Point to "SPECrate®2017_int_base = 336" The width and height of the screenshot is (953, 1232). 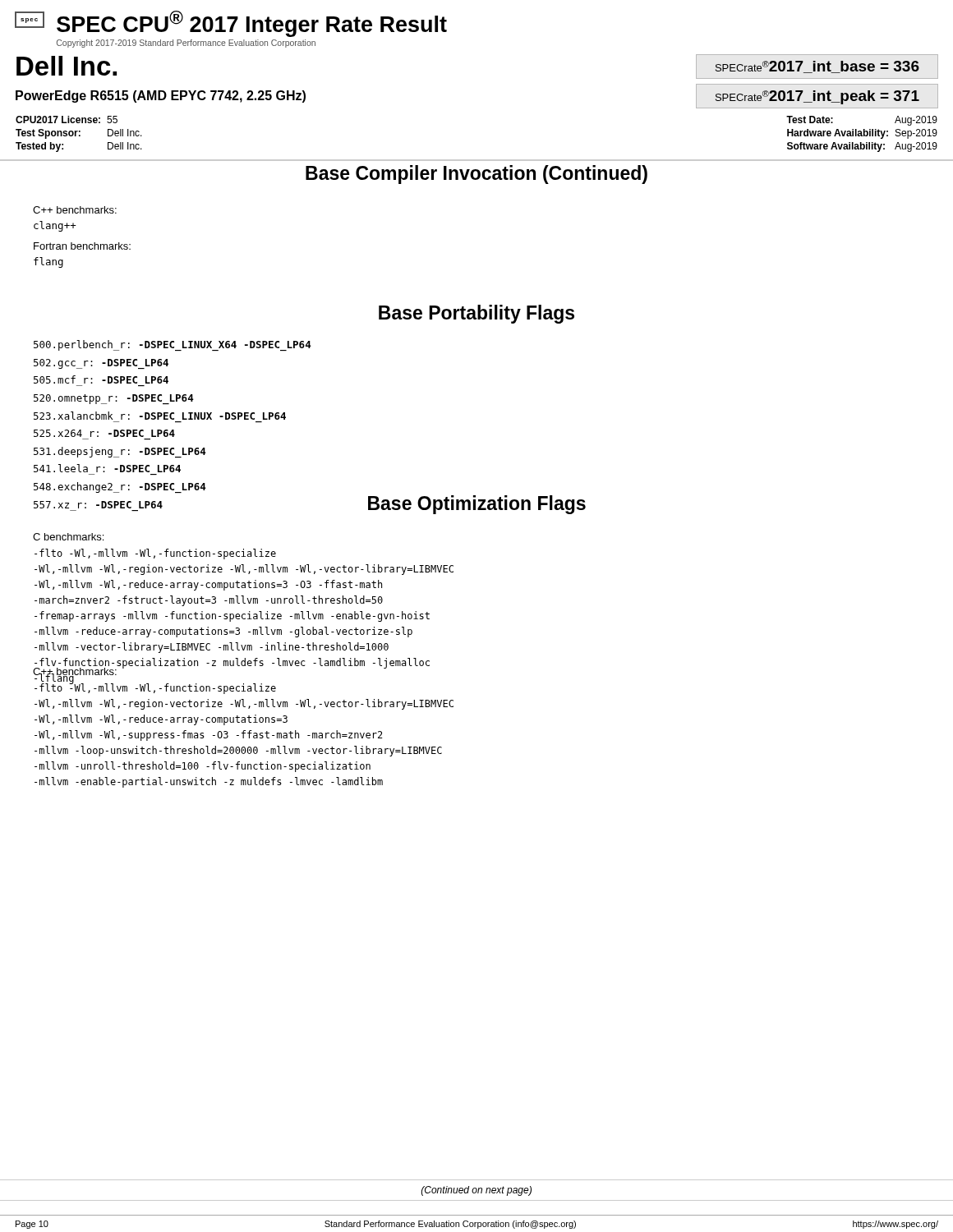[x=817, y=66]
